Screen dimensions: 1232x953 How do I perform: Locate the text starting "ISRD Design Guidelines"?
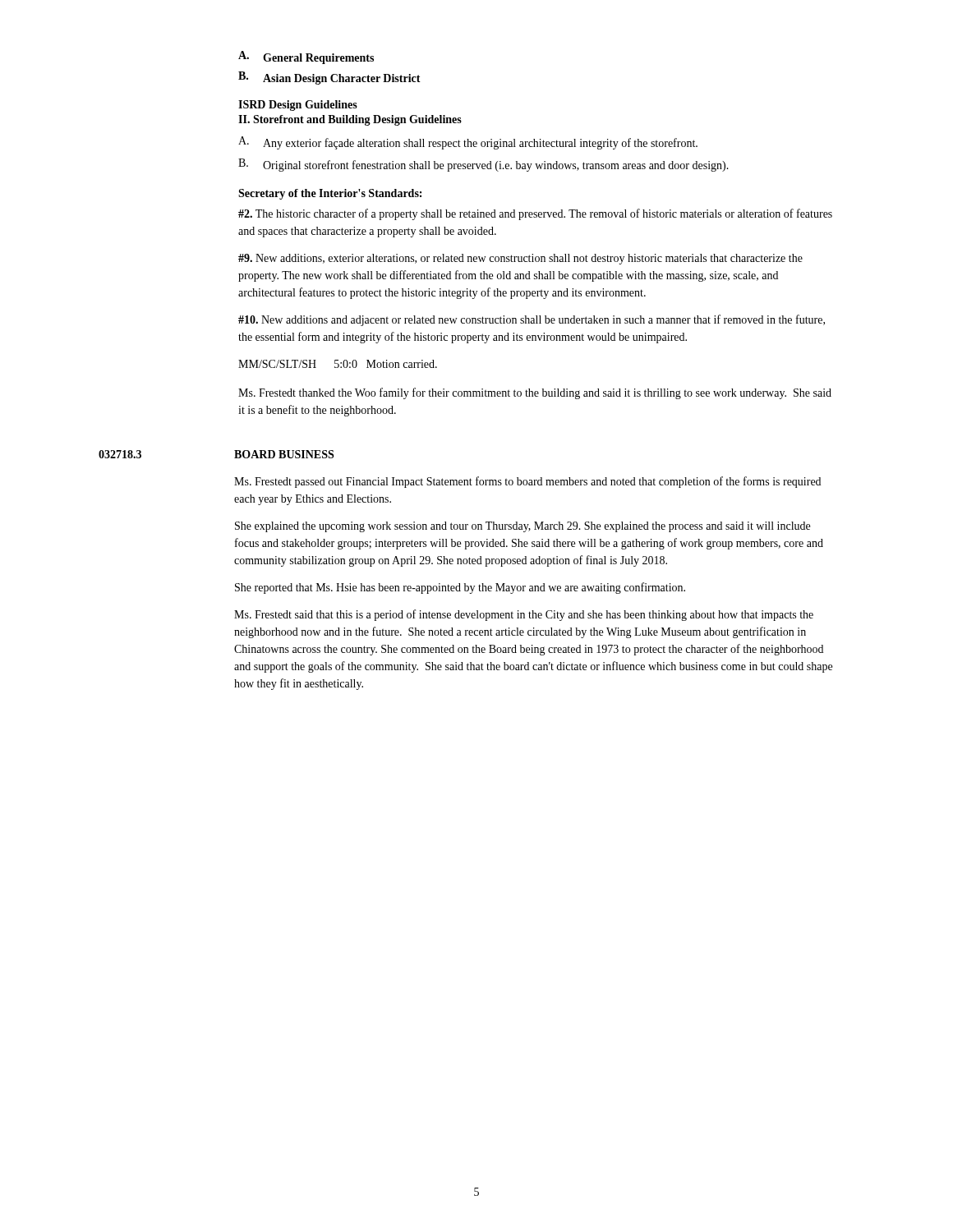click(298, 105)
